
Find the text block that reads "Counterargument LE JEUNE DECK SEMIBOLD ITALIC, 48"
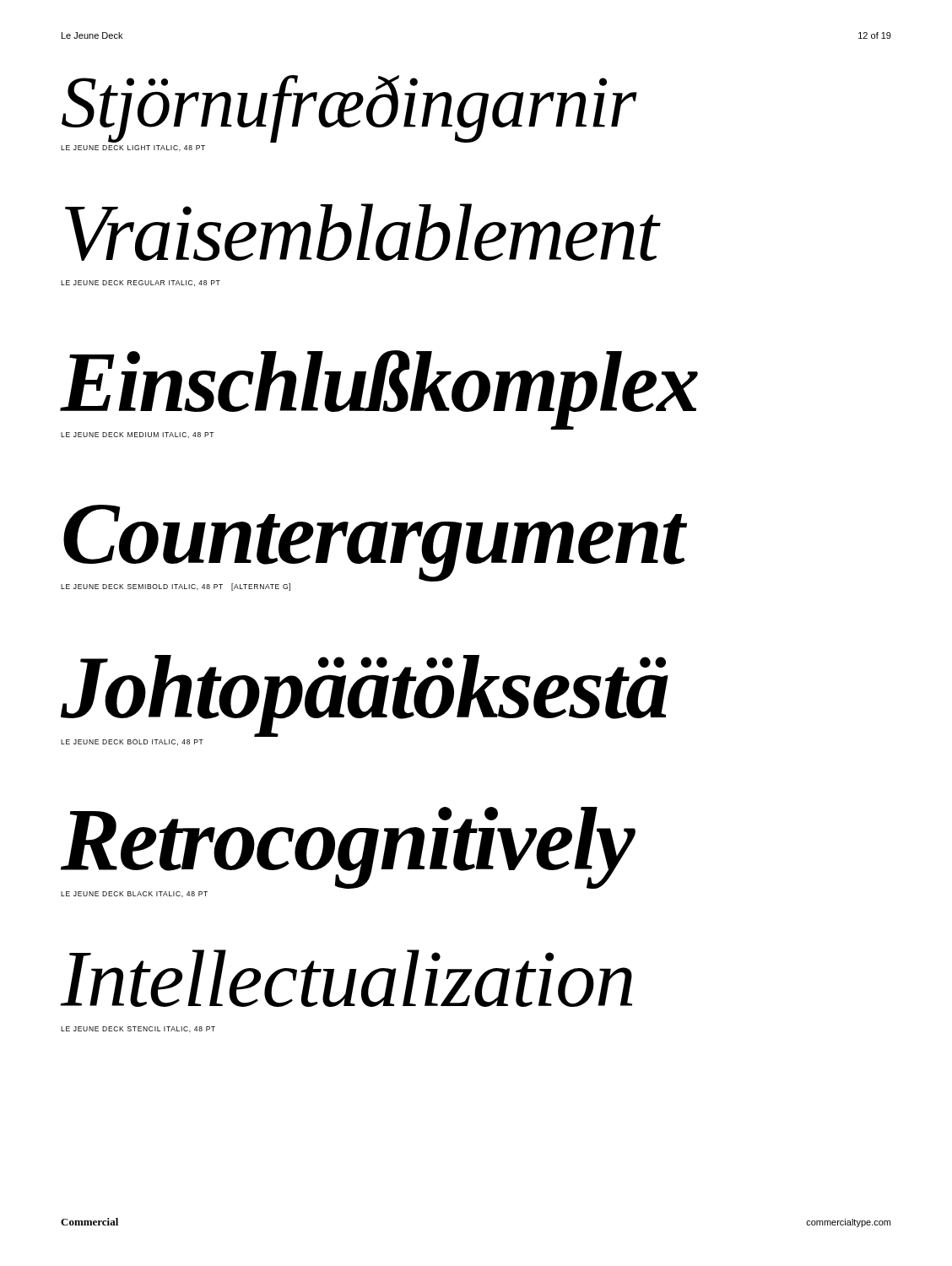(476, 540)
